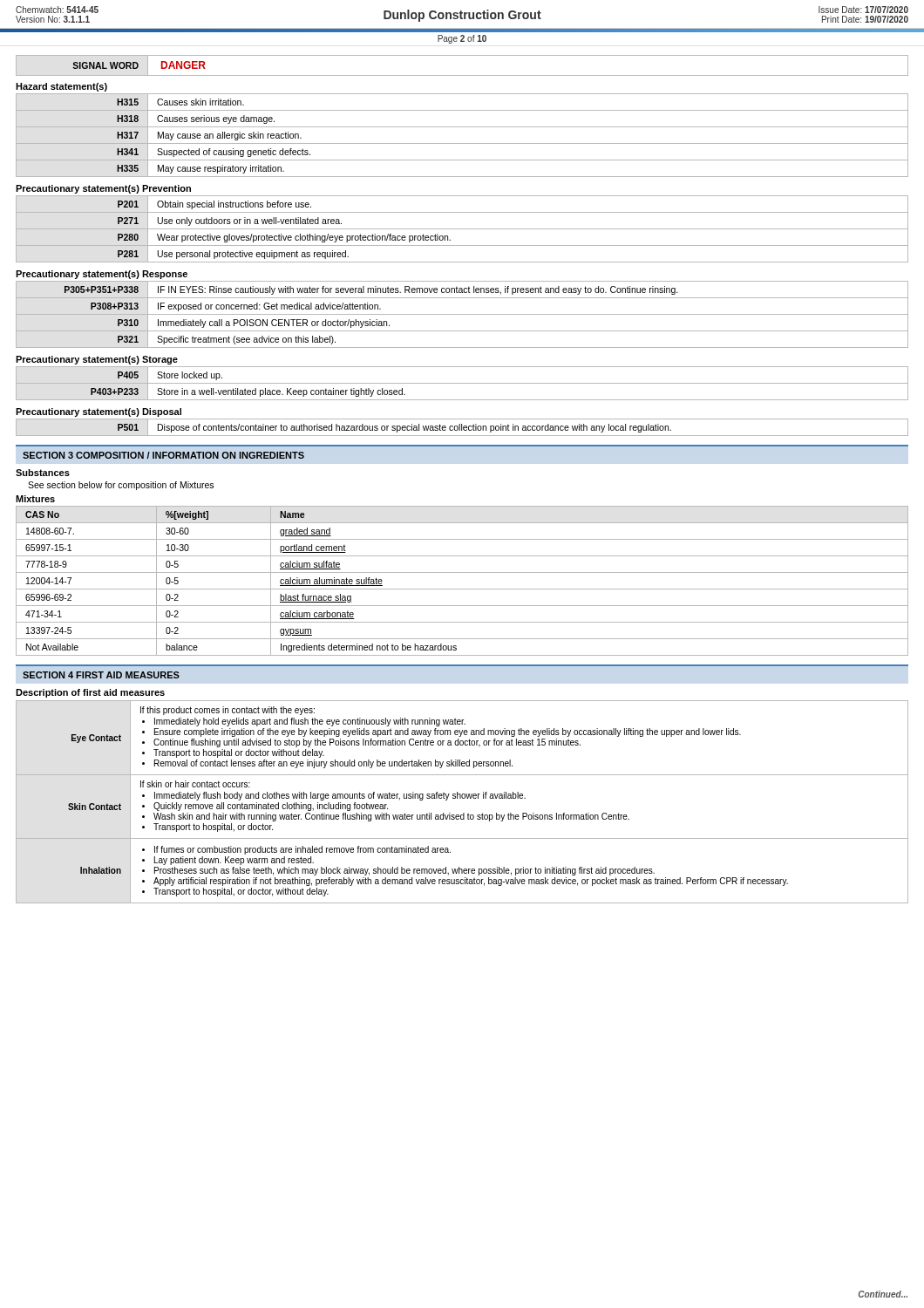Select the section header that reads "Precautionary statement(s) Prevention"
The image size is (924, 1308).
pyautogui.click(x=104, y=188)
